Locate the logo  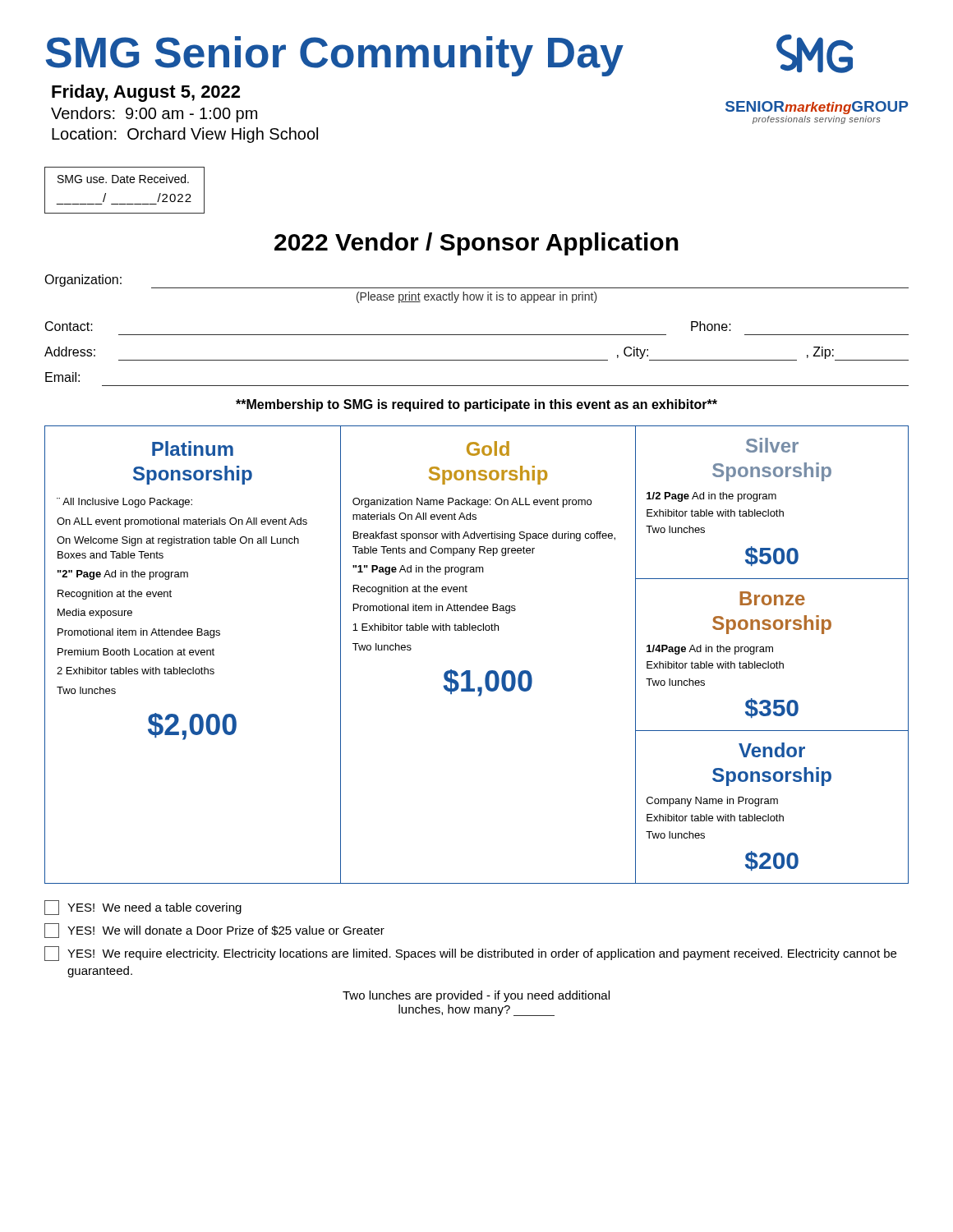coord(817,77)
